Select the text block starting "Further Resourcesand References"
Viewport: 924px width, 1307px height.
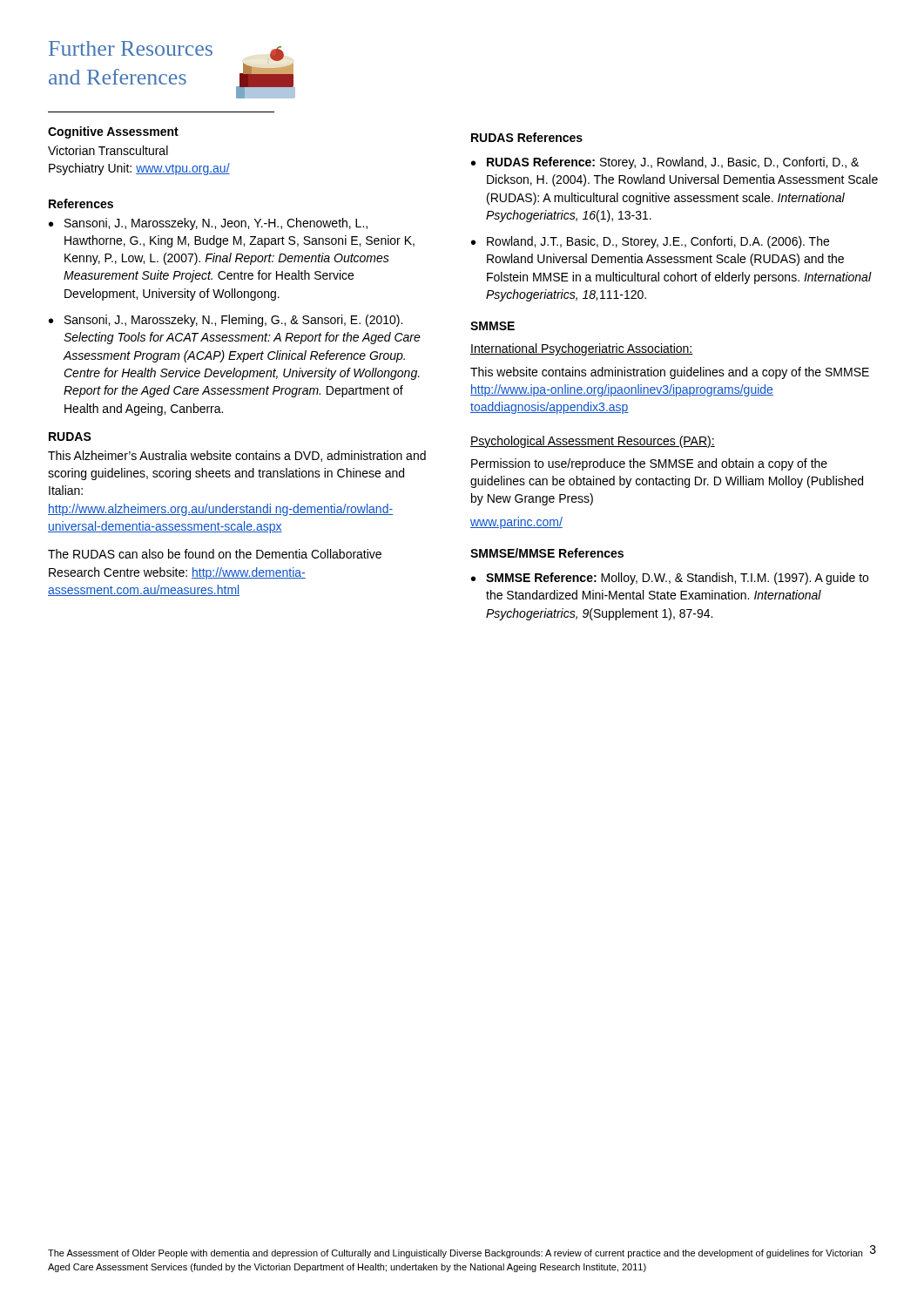[178, 70]
